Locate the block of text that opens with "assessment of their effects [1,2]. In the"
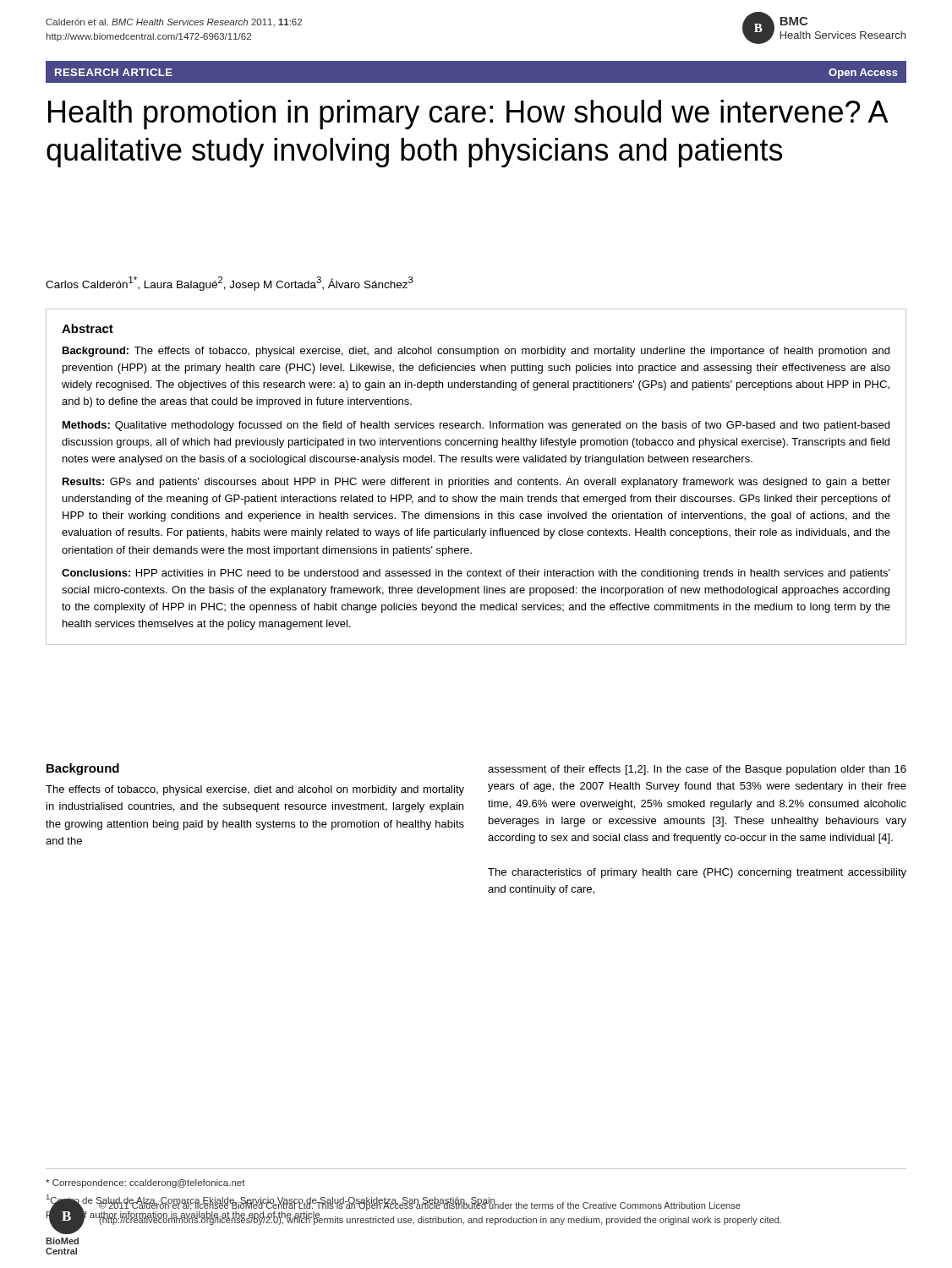 697,829
